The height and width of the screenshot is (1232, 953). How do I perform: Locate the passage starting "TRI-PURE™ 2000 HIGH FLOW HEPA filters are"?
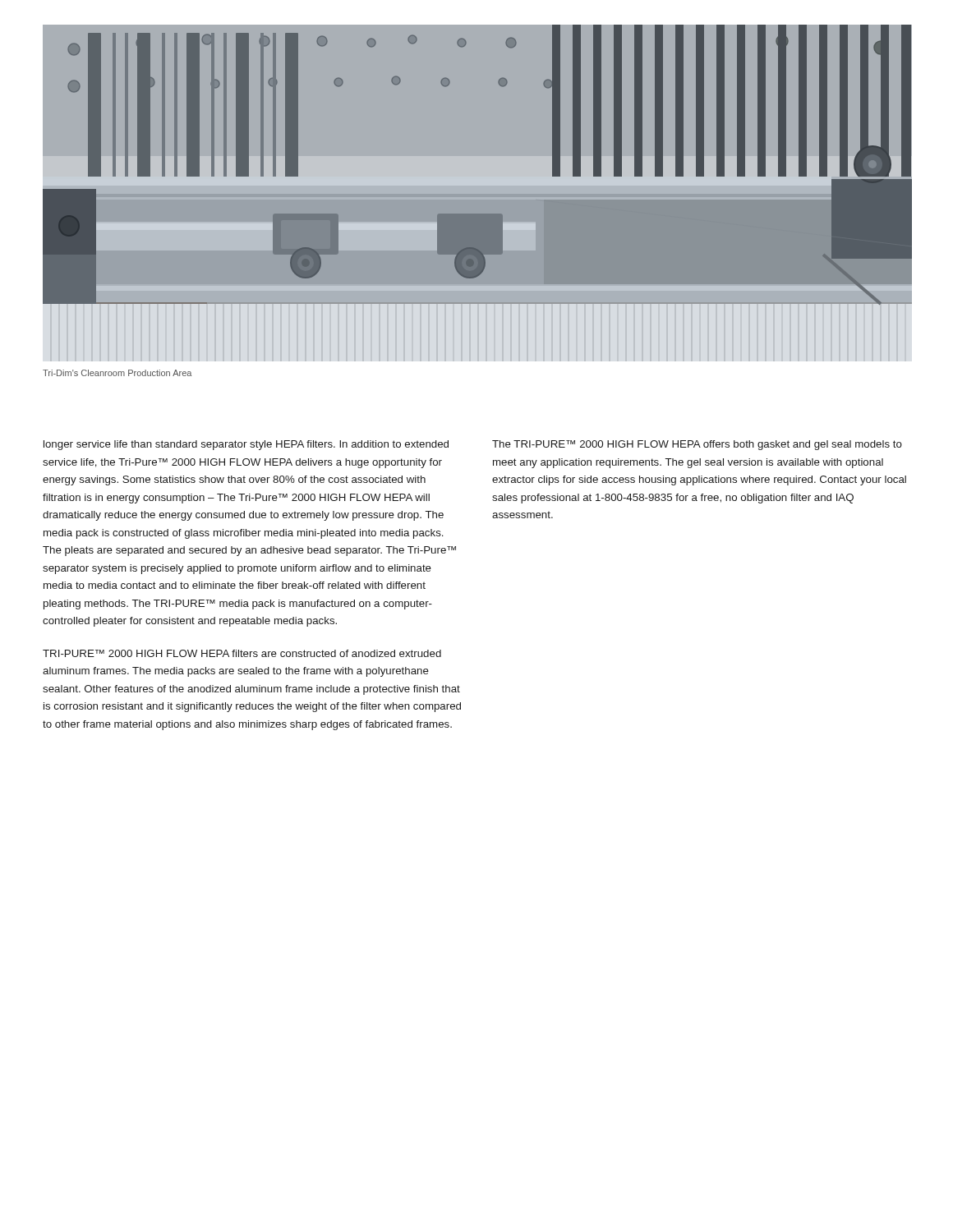click(253, 689)
